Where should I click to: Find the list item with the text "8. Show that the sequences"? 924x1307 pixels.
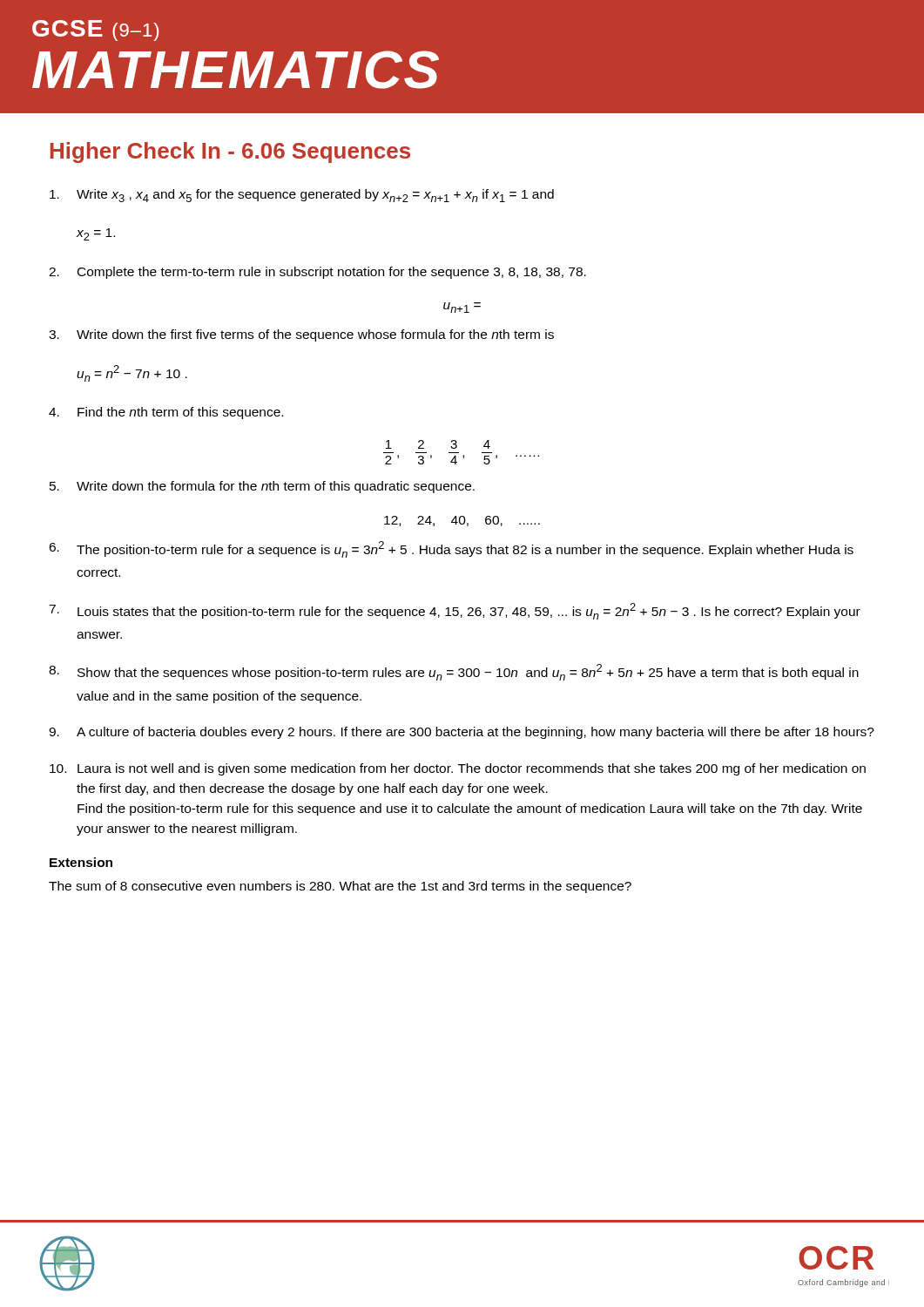click(x=462, y=683)
